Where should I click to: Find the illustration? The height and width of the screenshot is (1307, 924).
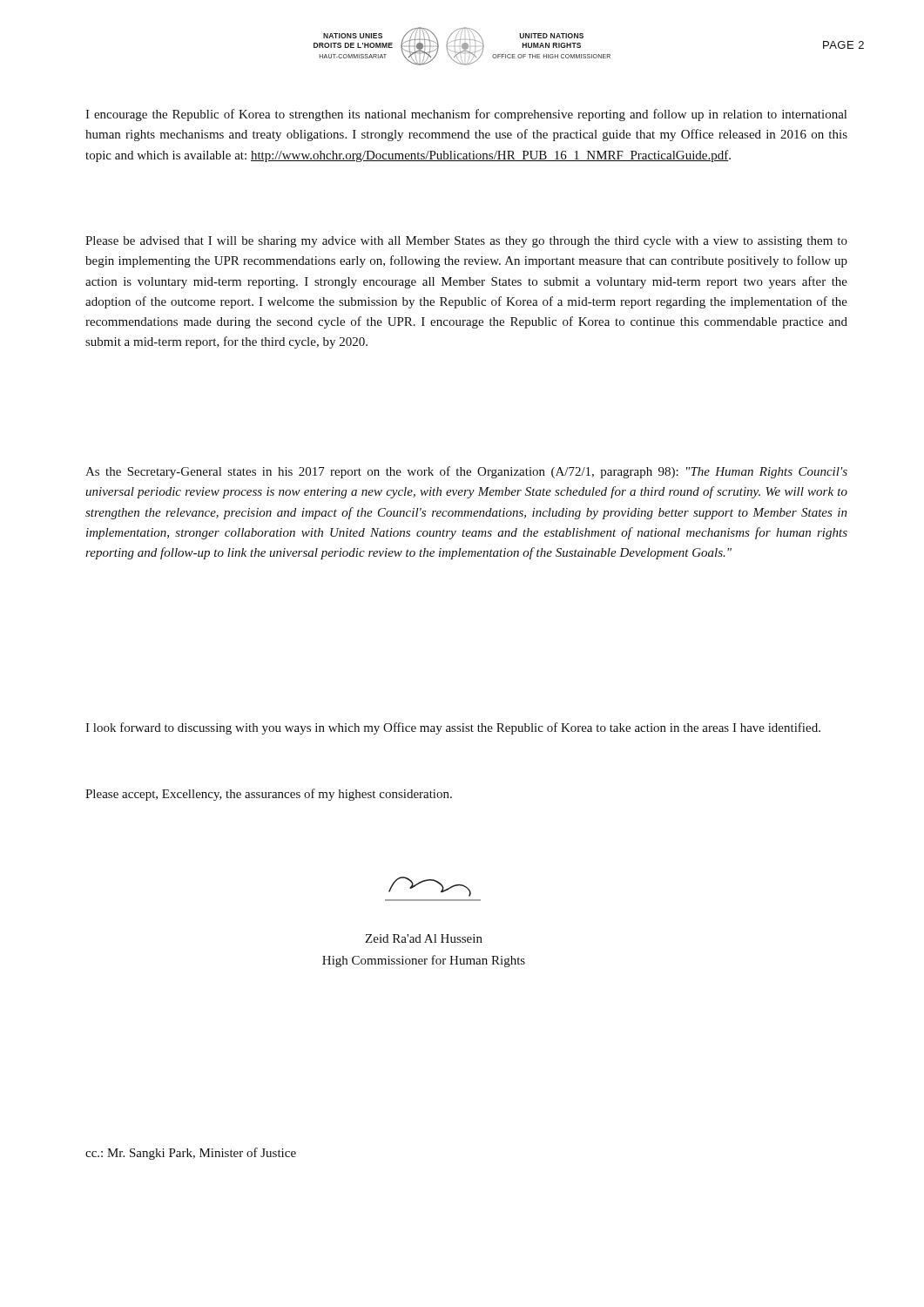(424, 880)
